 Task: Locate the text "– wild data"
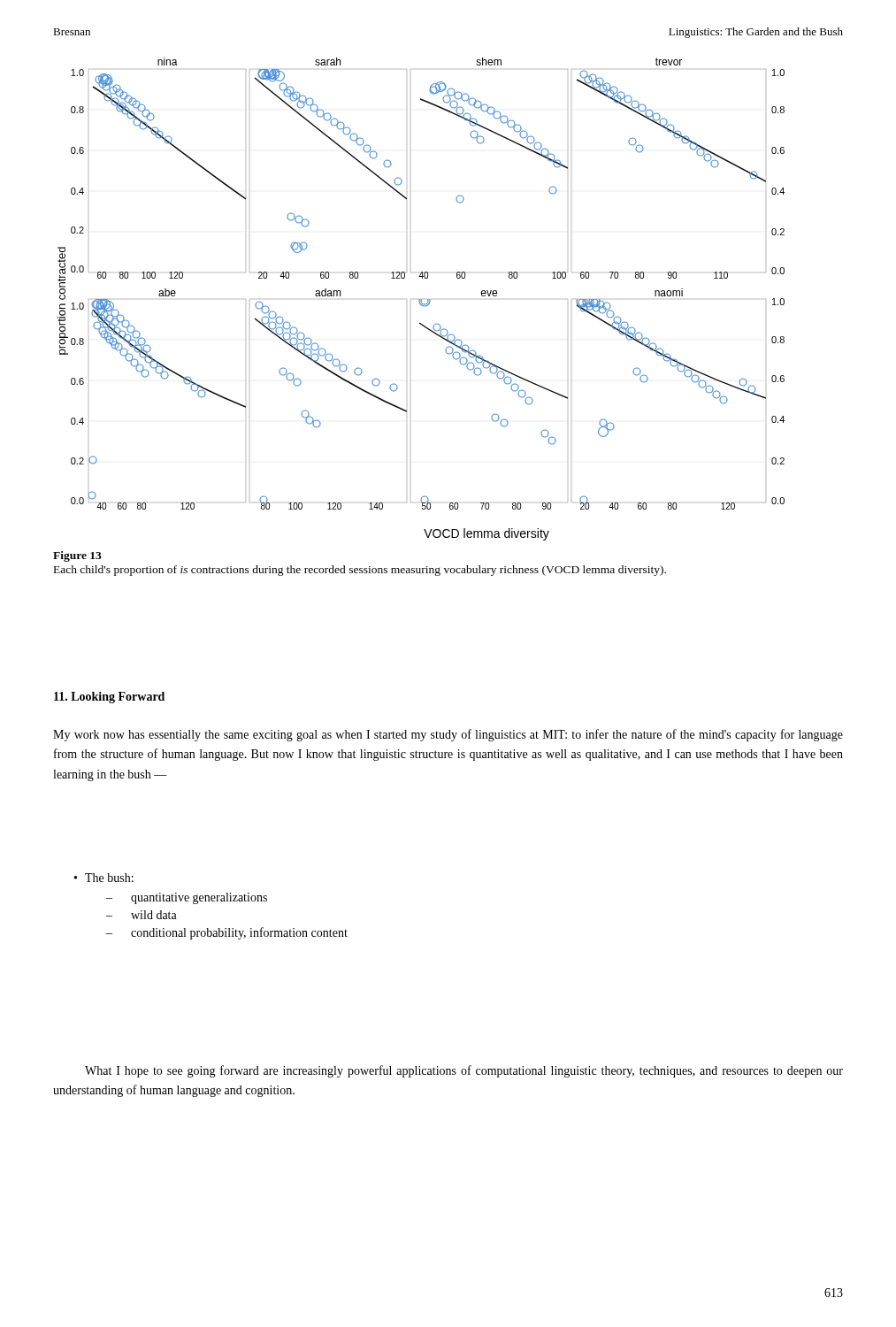click(x=141, y=916)
